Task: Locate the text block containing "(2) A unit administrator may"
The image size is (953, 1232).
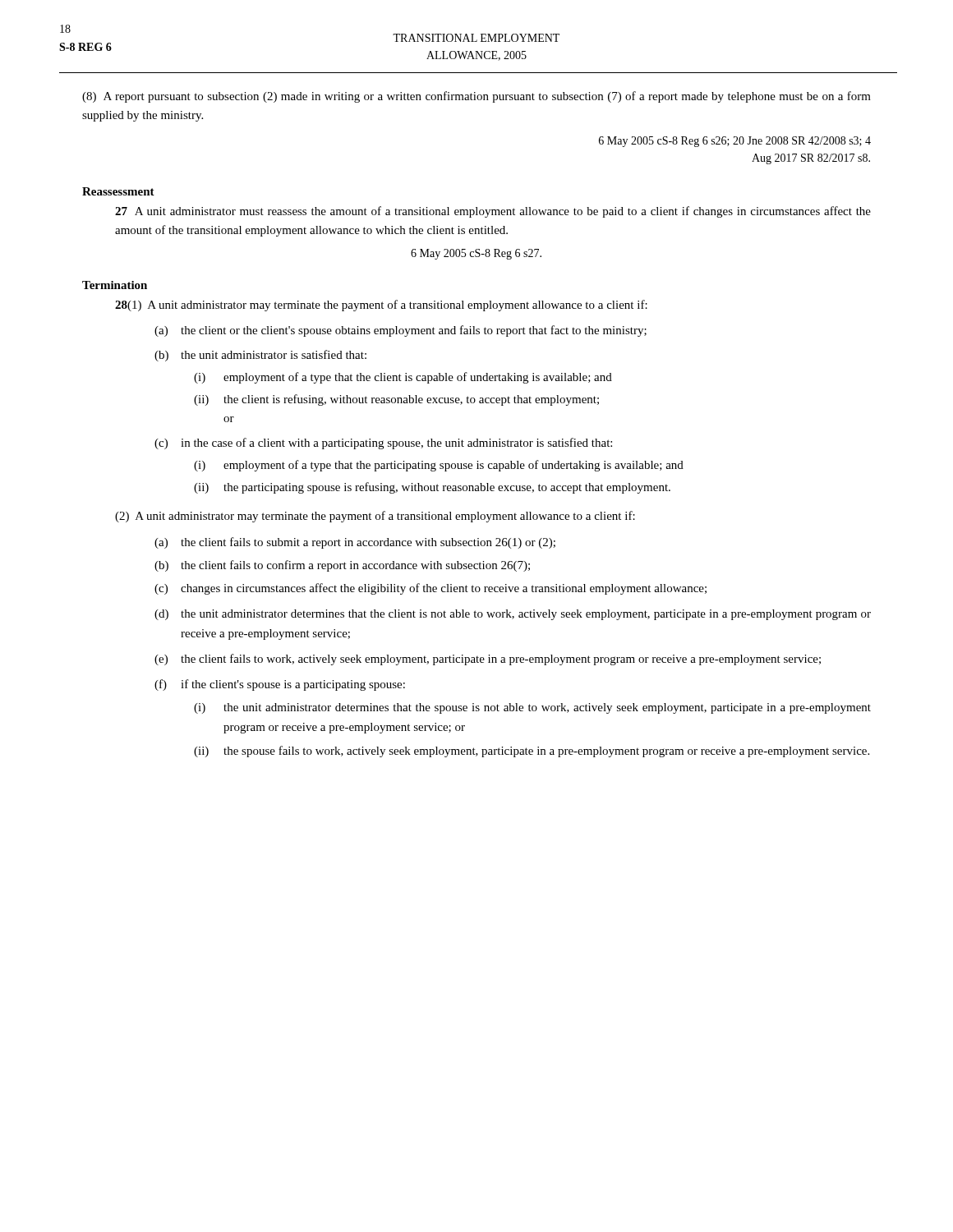Action: (x=375, y=516)
